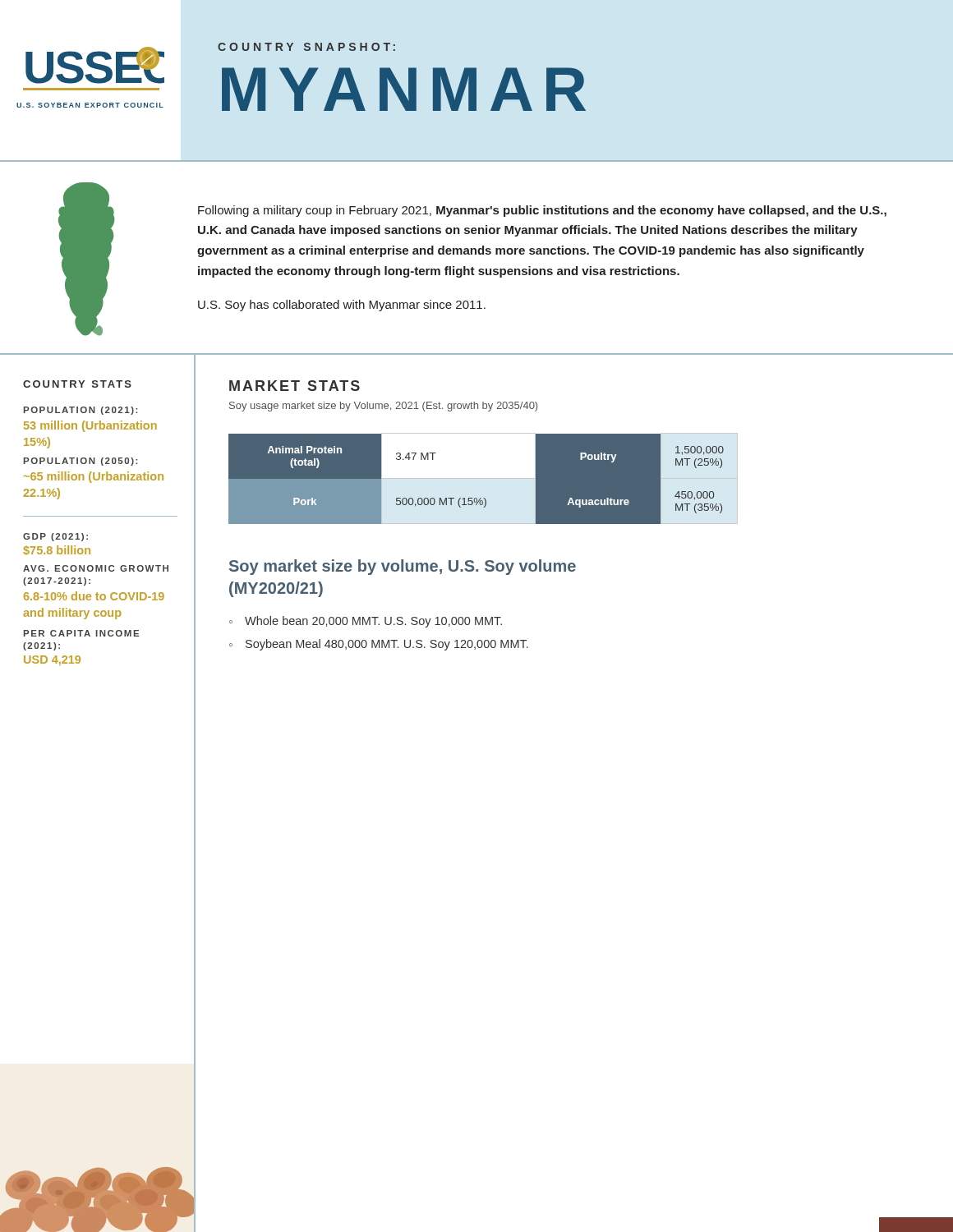The height and width of the screenshot is (1232, 953).
Task: Click on the map
Action: (x=90, y=257)
